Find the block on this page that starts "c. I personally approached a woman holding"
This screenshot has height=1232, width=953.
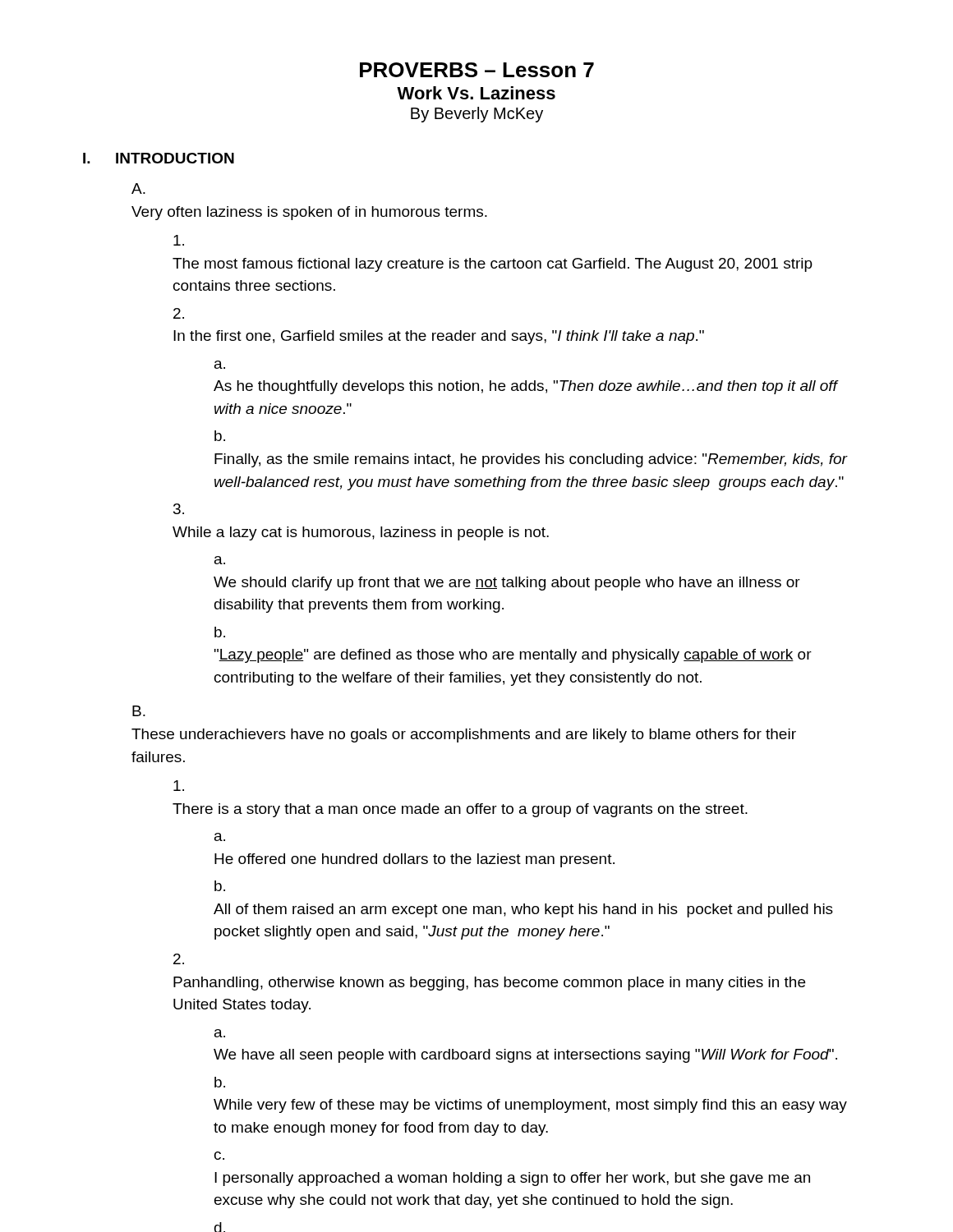click(x=534, y=1177)
